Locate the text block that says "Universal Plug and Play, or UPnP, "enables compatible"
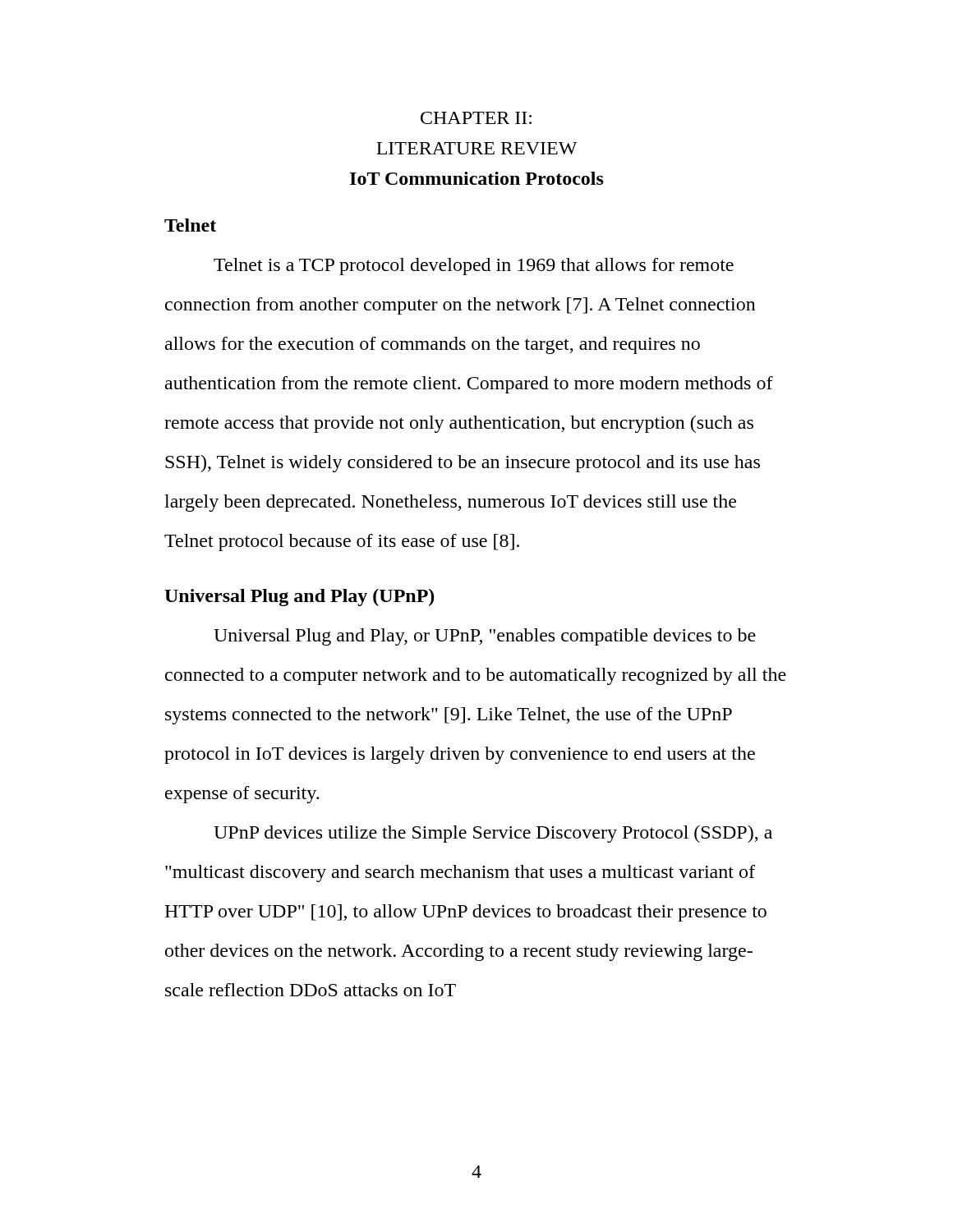 point(476,714)
